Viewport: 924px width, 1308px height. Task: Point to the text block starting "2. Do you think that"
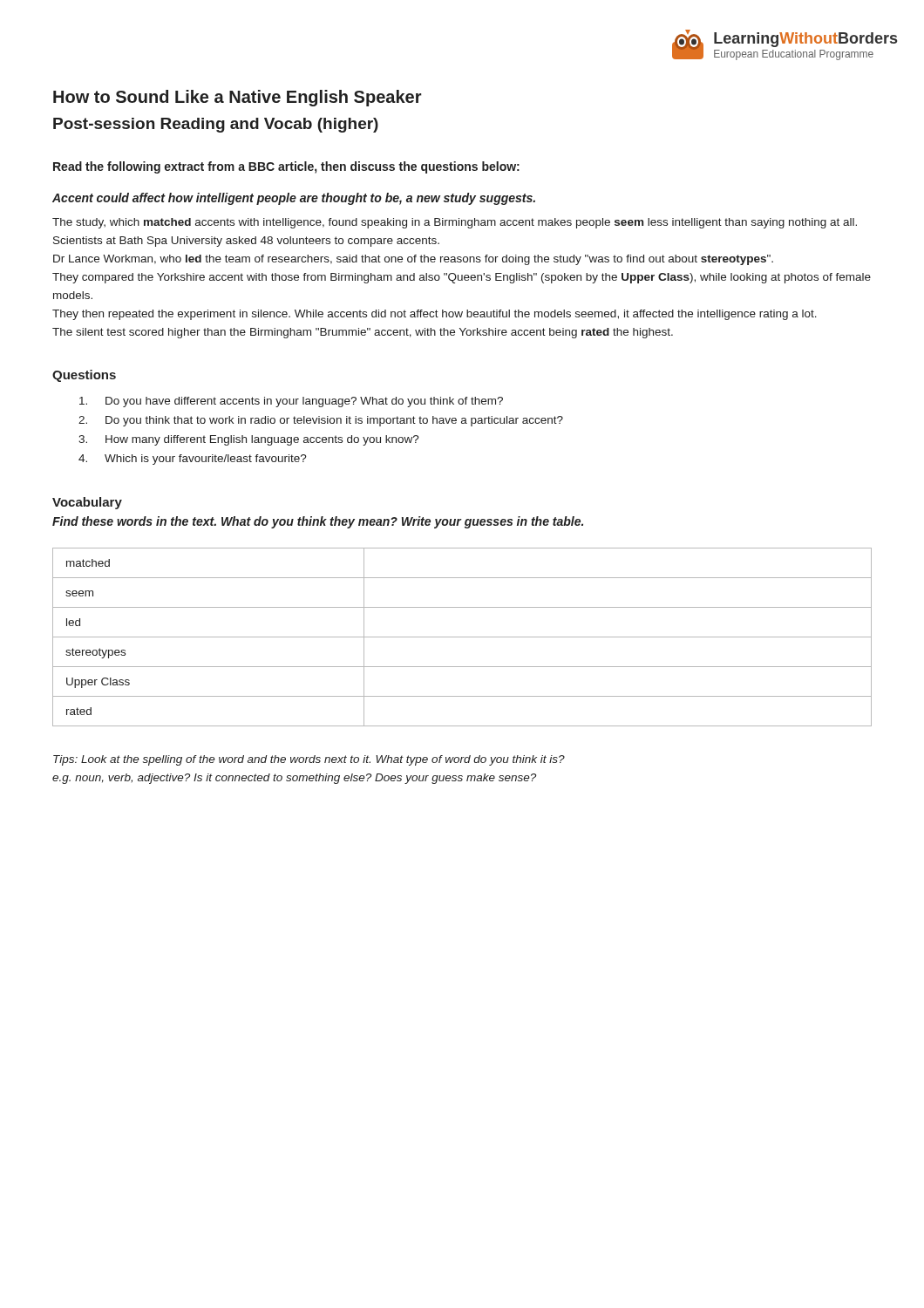tap(321, 420)
